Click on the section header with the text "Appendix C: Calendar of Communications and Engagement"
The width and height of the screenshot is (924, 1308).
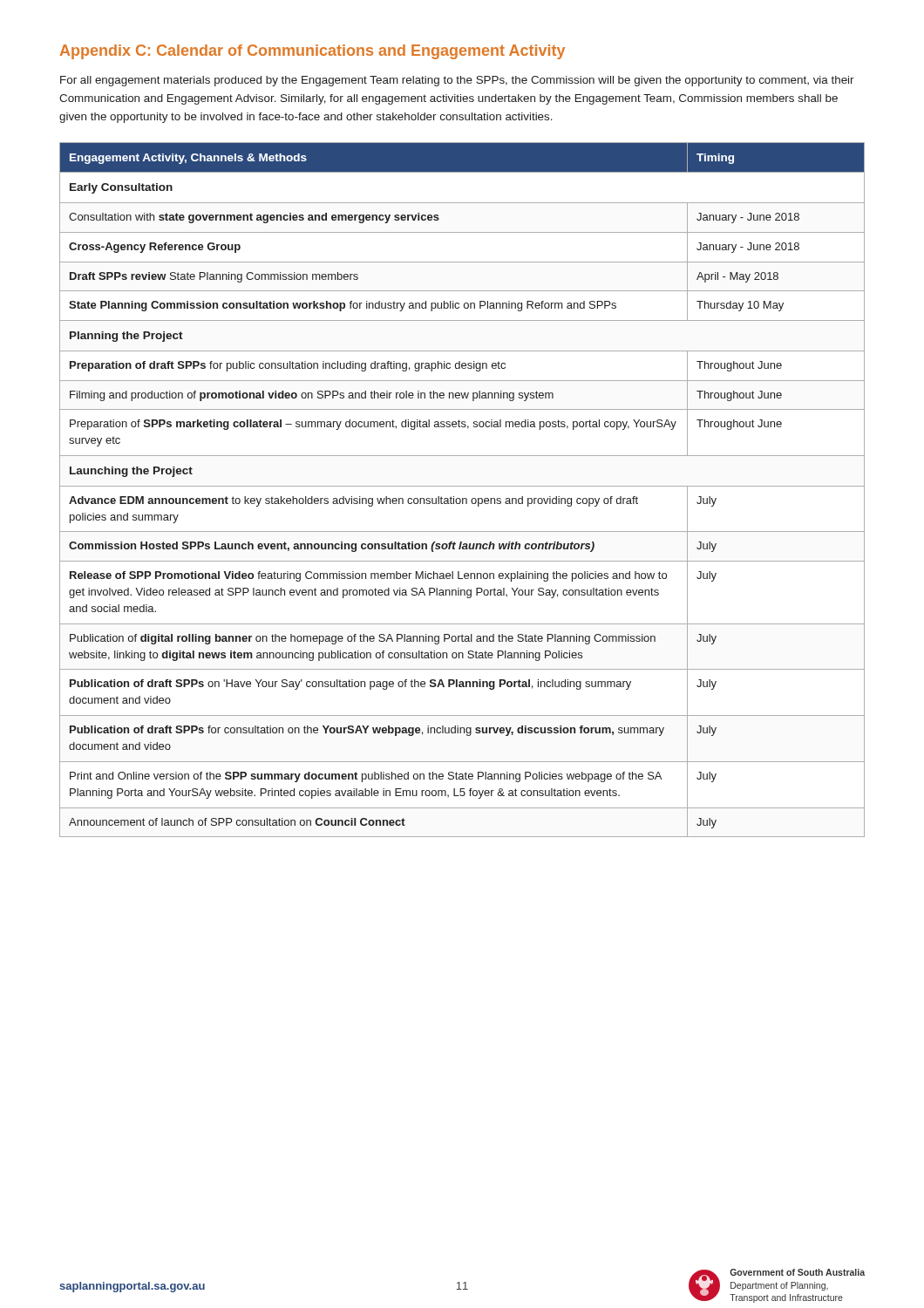pos(312,51)
